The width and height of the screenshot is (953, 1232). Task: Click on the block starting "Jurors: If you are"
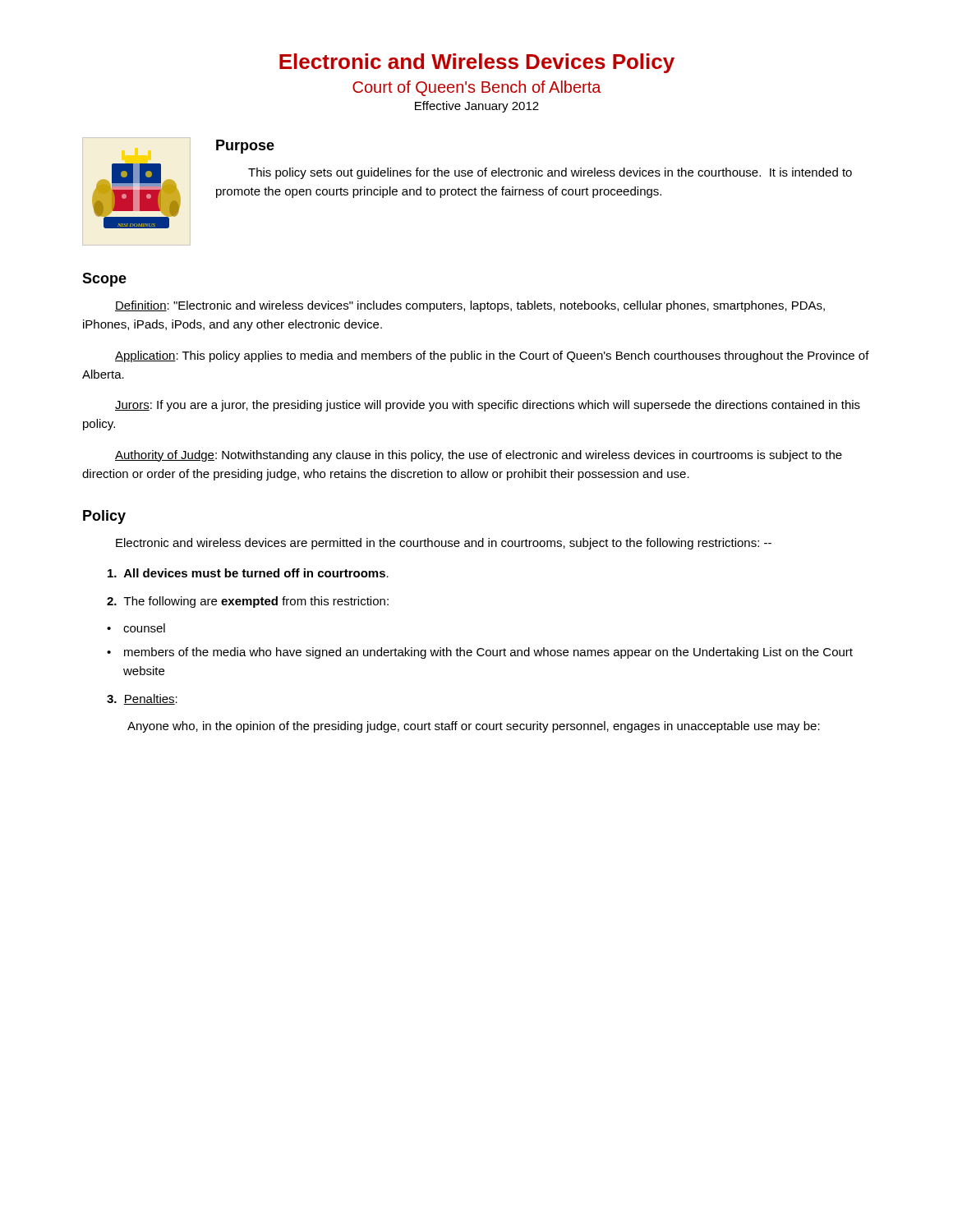pos(471,414)
